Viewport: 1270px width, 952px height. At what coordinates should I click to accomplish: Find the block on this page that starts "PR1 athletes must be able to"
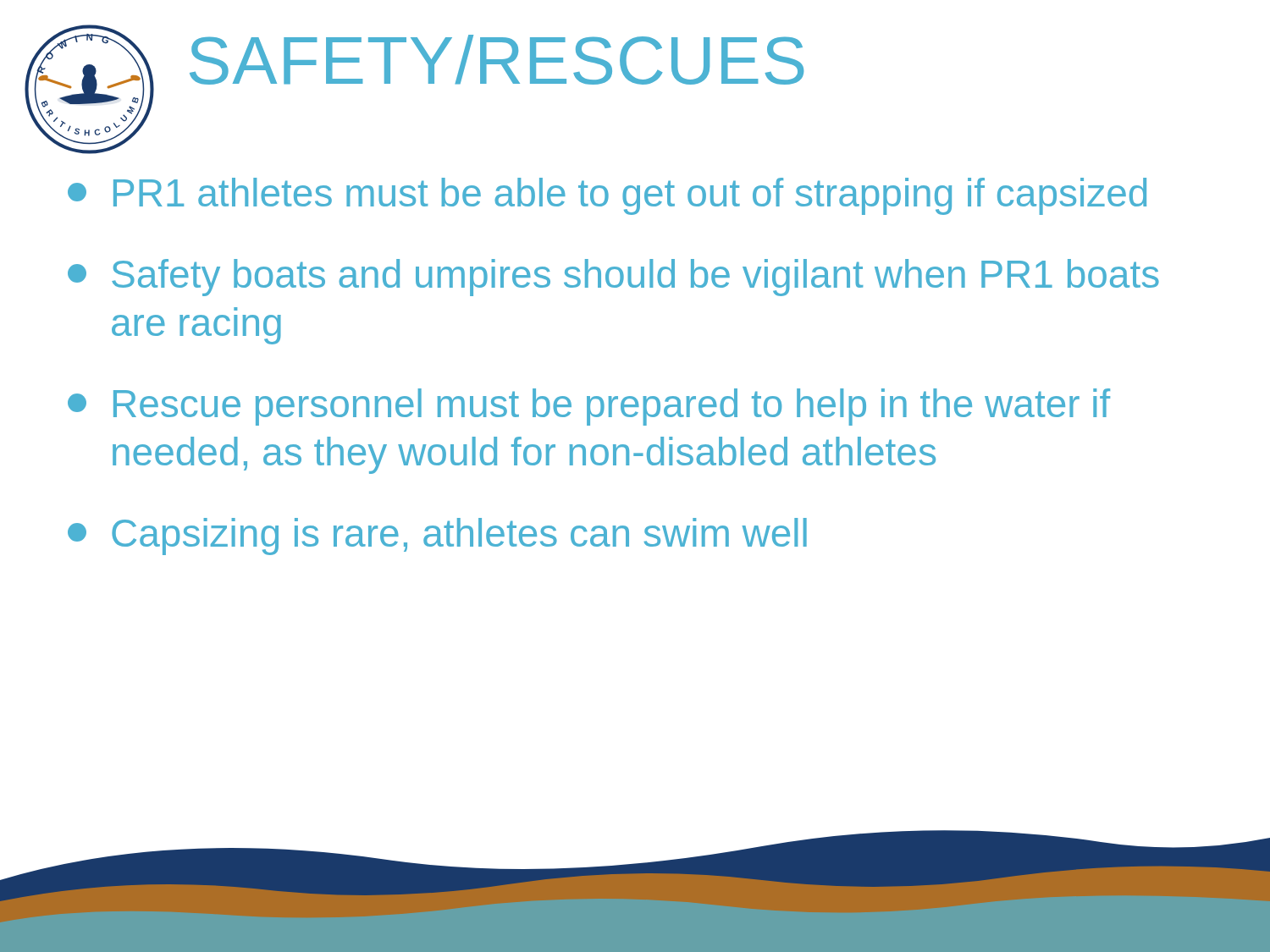click(x=643, y=194)
